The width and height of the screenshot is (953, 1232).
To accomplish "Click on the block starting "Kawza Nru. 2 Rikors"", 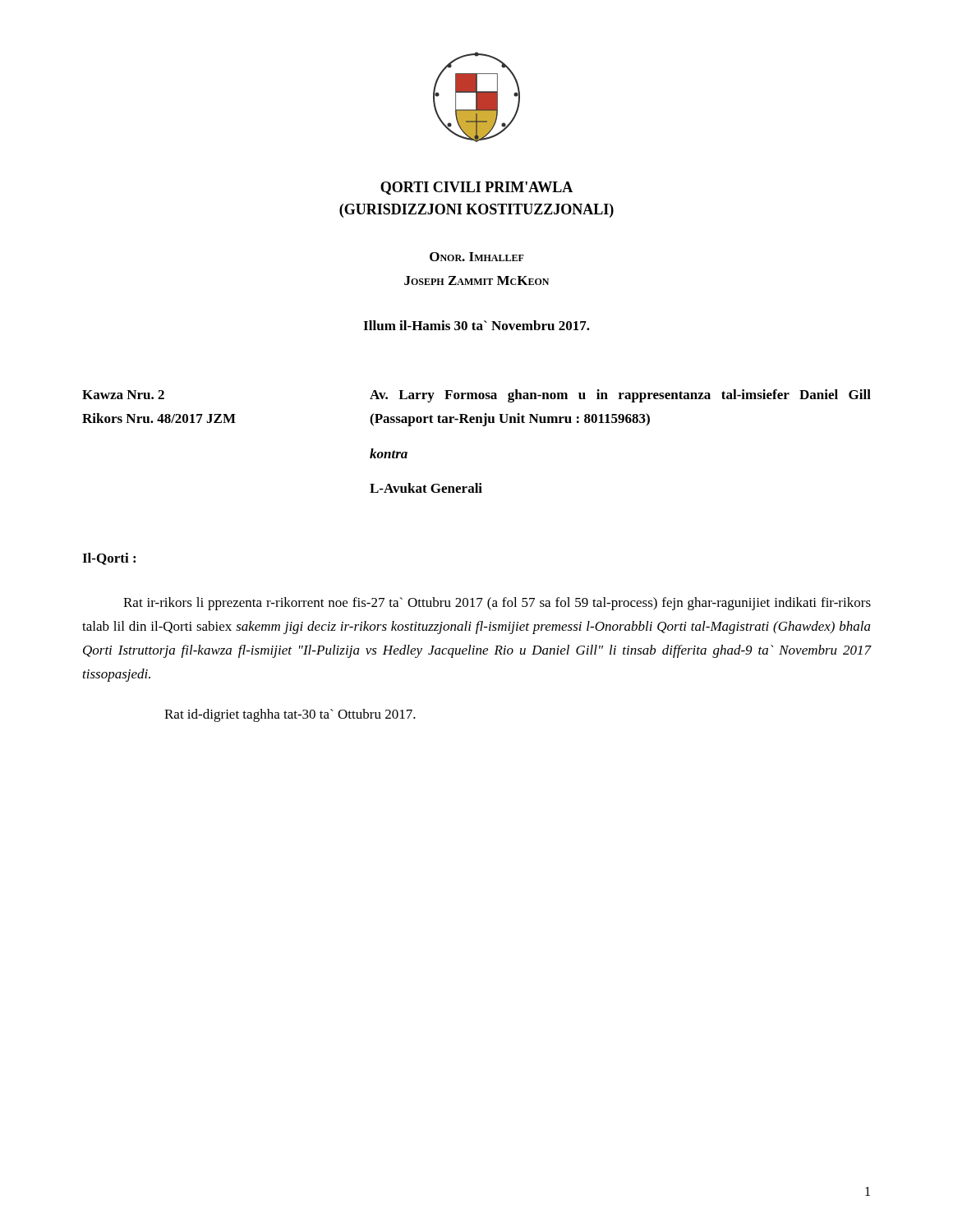I will [x=159, y=406].
